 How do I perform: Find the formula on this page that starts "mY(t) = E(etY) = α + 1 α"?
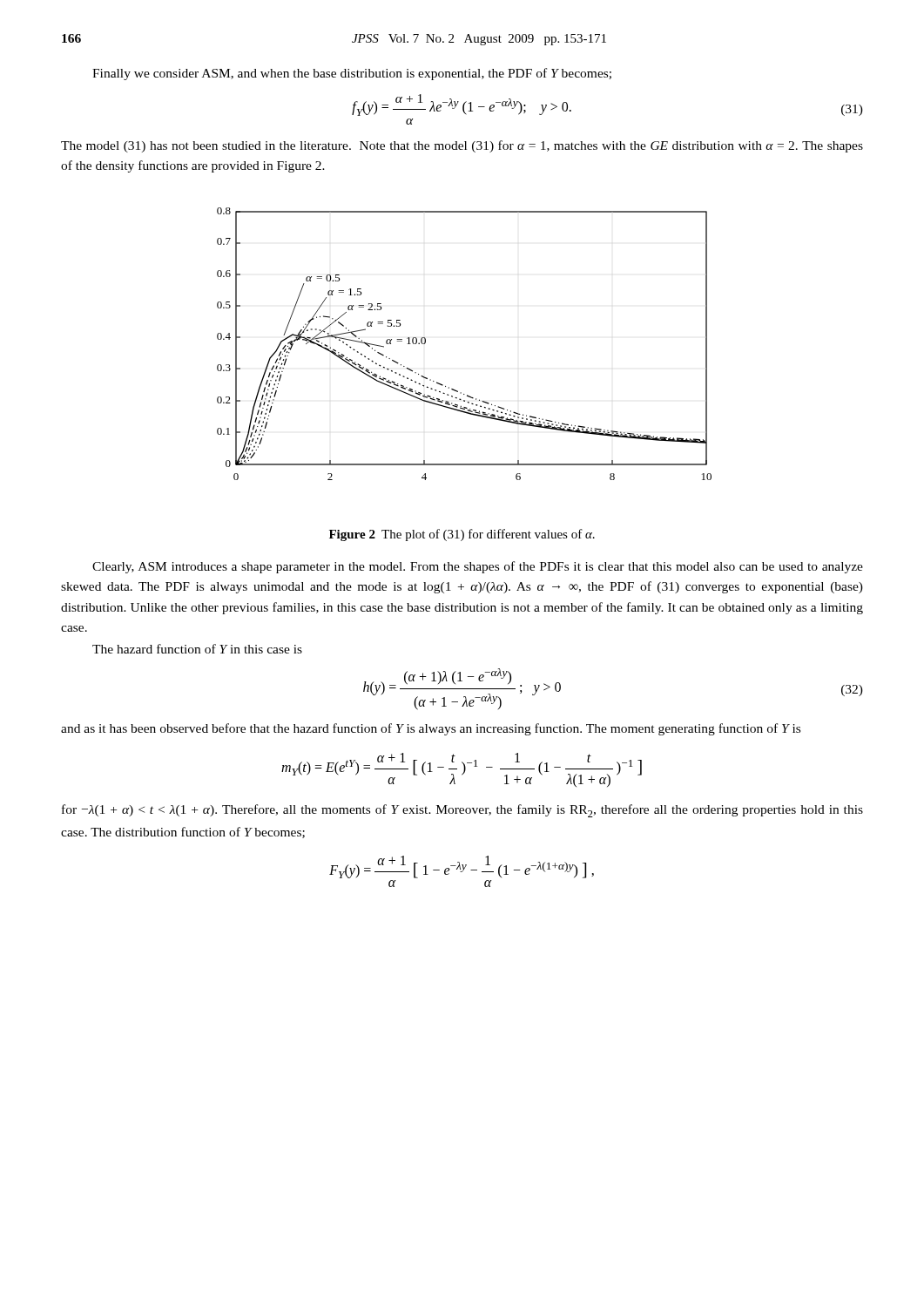pos(462,769)
